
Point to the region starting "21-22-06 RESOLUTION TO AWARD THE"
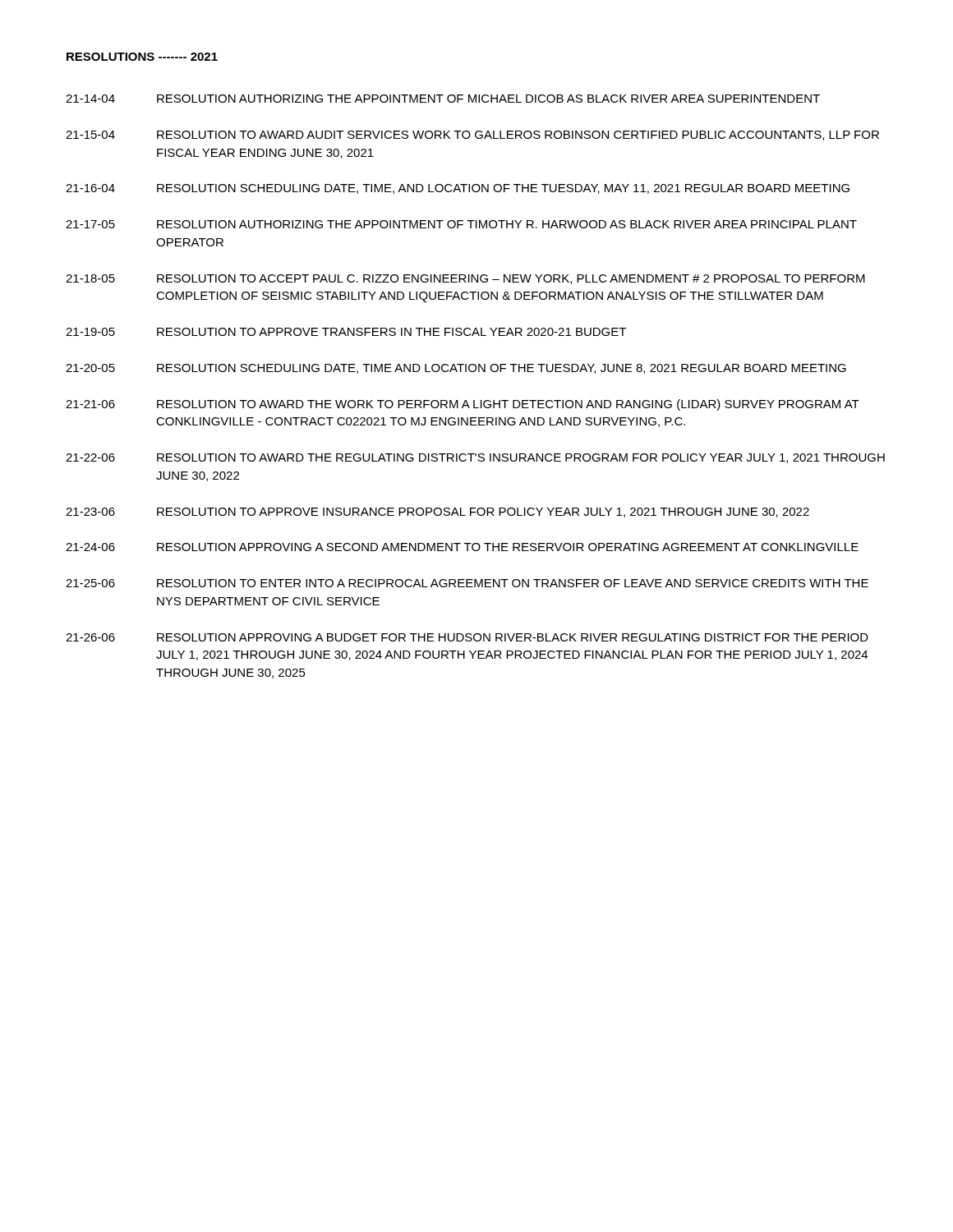(476, 466)
